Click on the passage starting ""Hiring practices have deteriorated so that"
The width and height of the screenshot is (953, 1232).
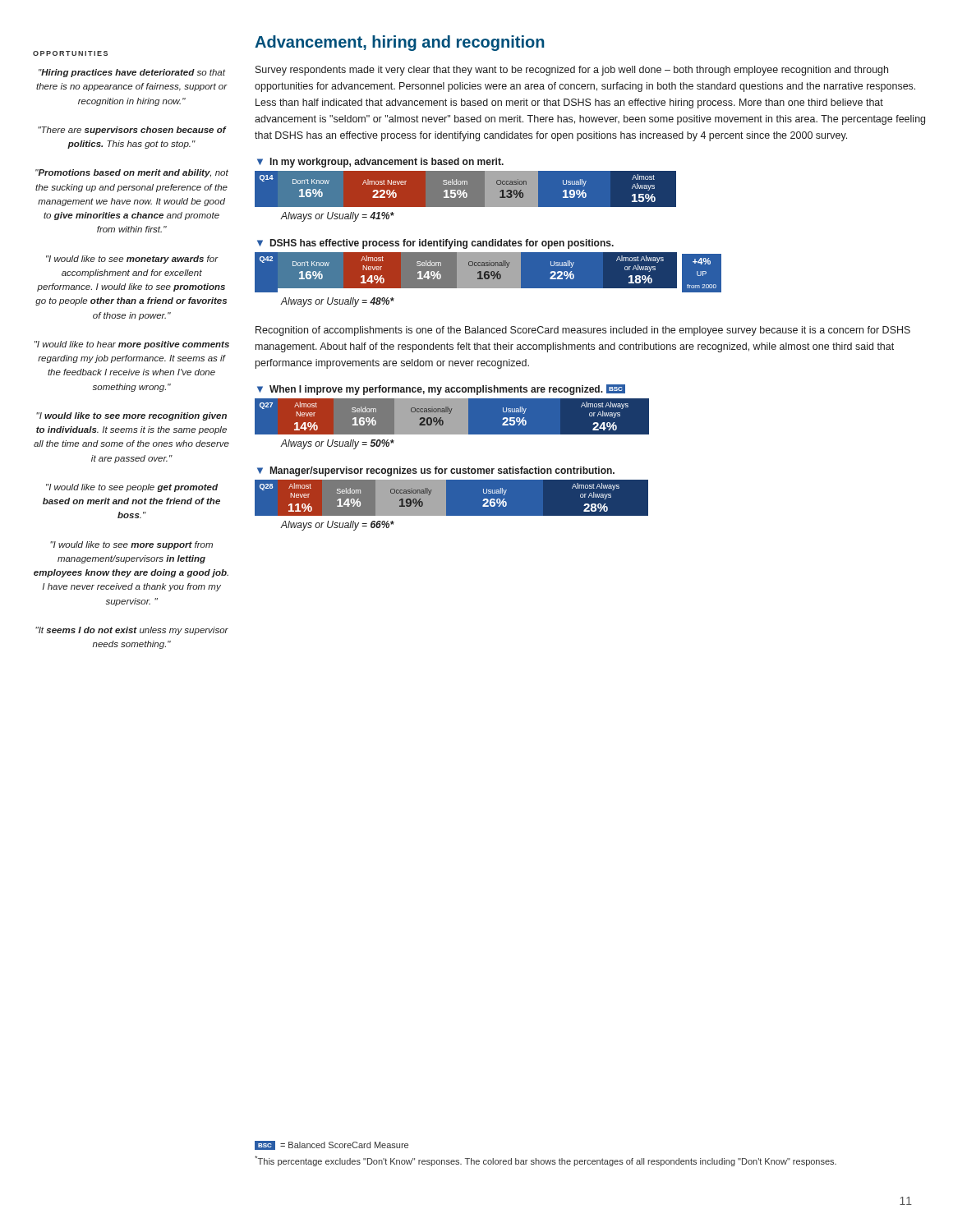coord(131,86)
